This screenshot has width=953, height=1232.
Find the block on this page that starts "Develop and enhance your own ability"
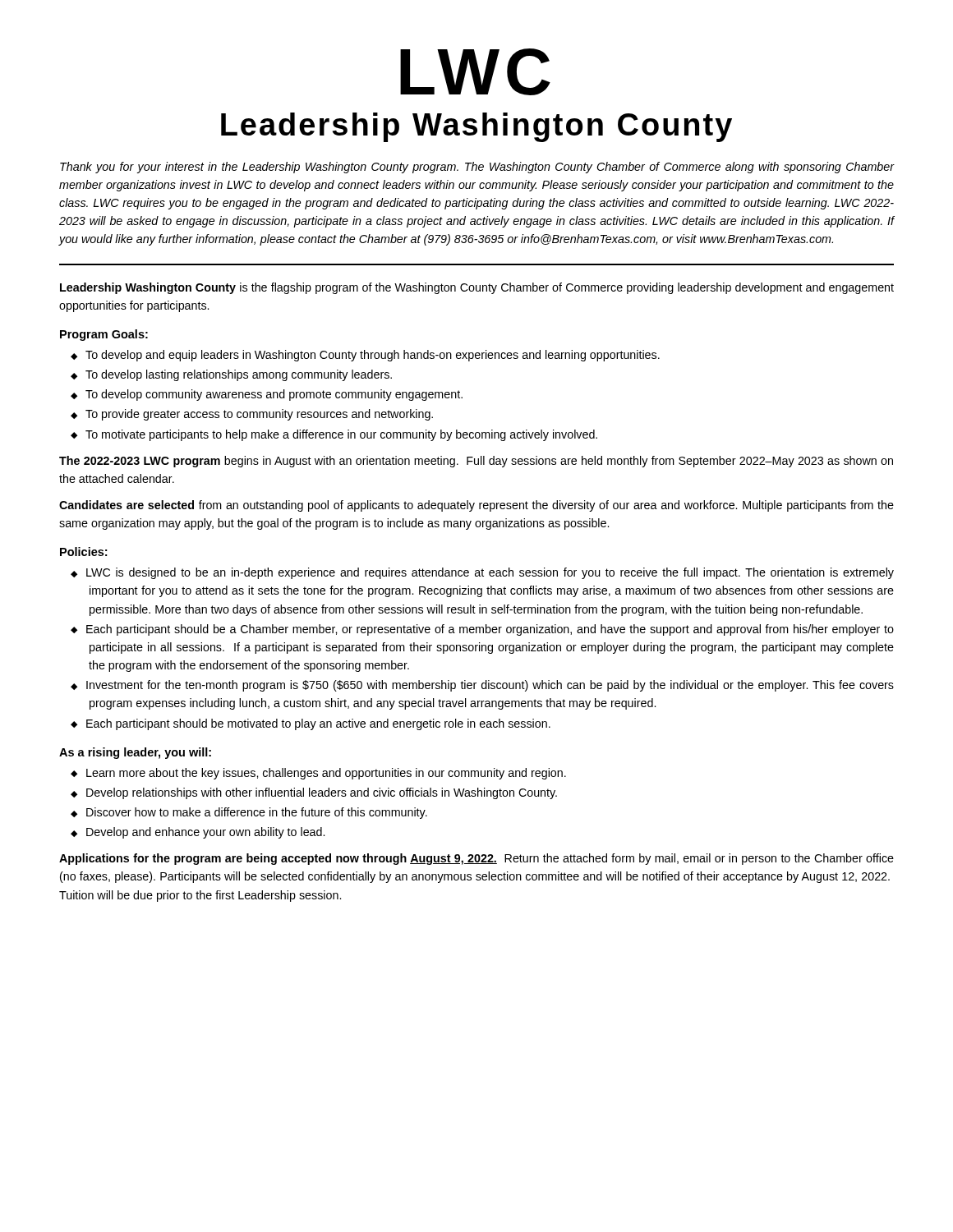click(x=206, y=832)
